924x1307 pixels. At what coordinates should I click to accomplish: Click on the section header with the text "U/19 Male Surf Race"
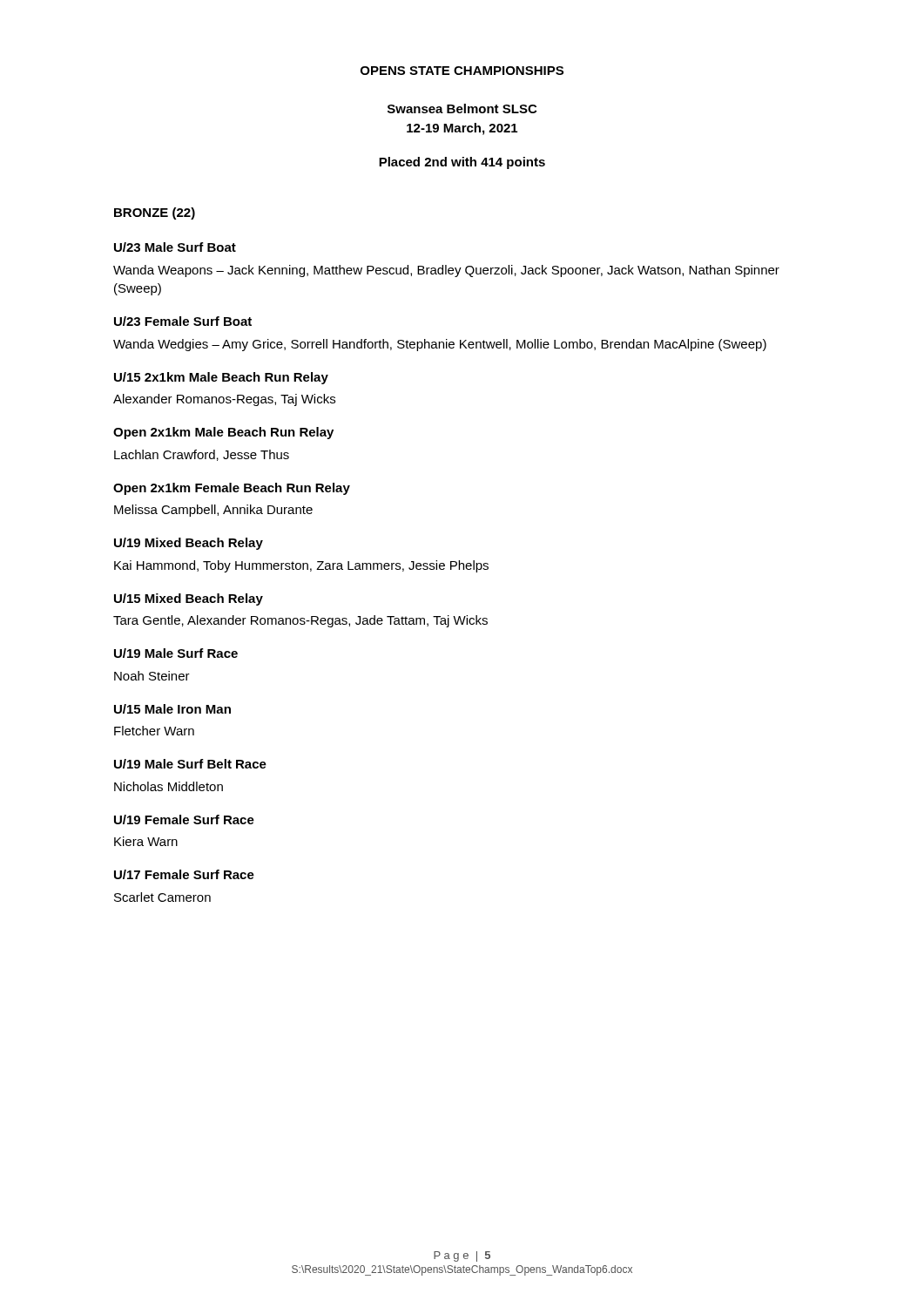tap(176, 653)
